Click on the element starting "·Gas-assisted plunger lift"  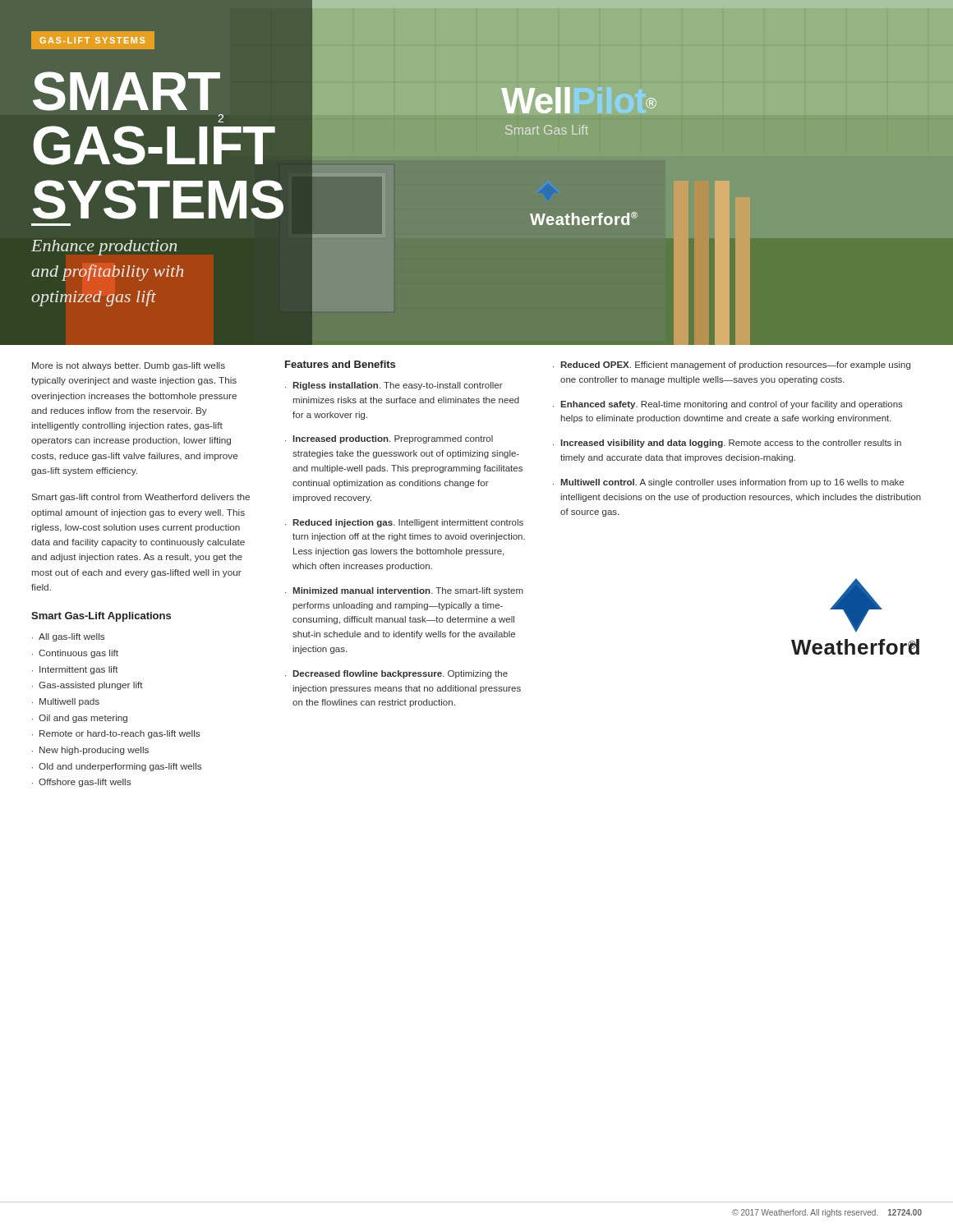87,686
